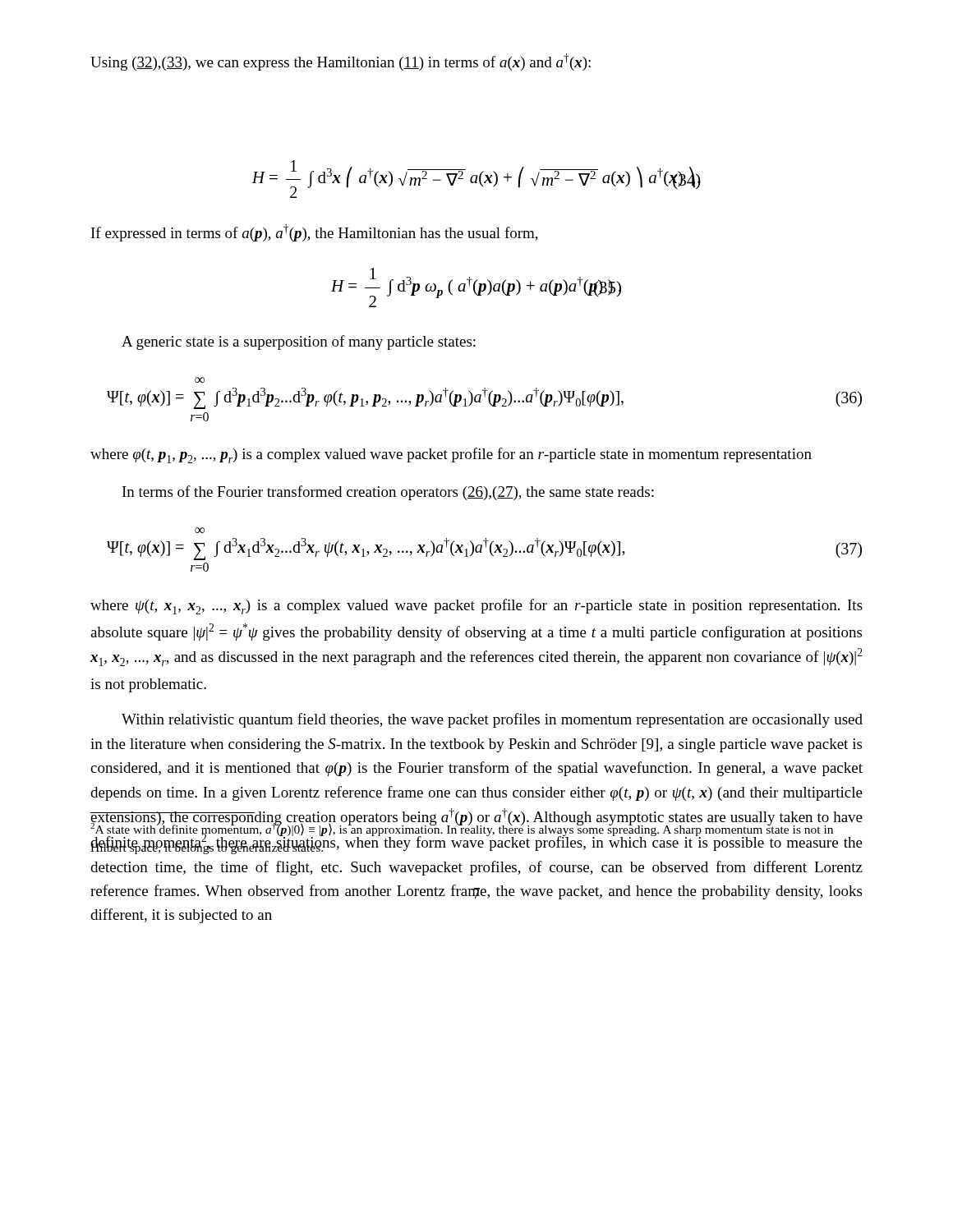Find the formula containing "H = 1 2 ∫ d3x ⎛"
953x1232 pixels.
click(476, 179)
